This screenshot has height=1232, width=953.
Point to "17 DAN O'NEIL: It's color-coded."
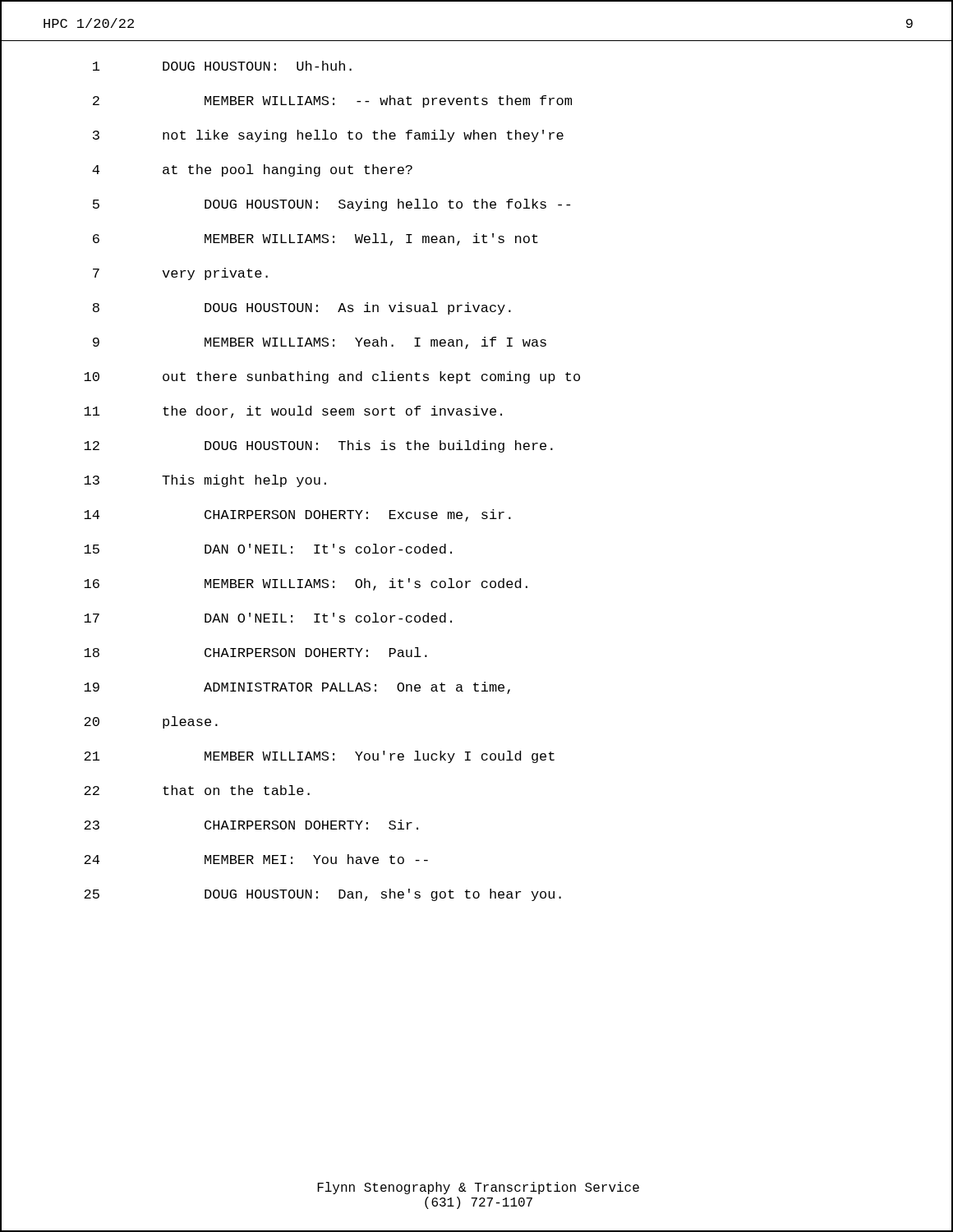pos(268,618)
